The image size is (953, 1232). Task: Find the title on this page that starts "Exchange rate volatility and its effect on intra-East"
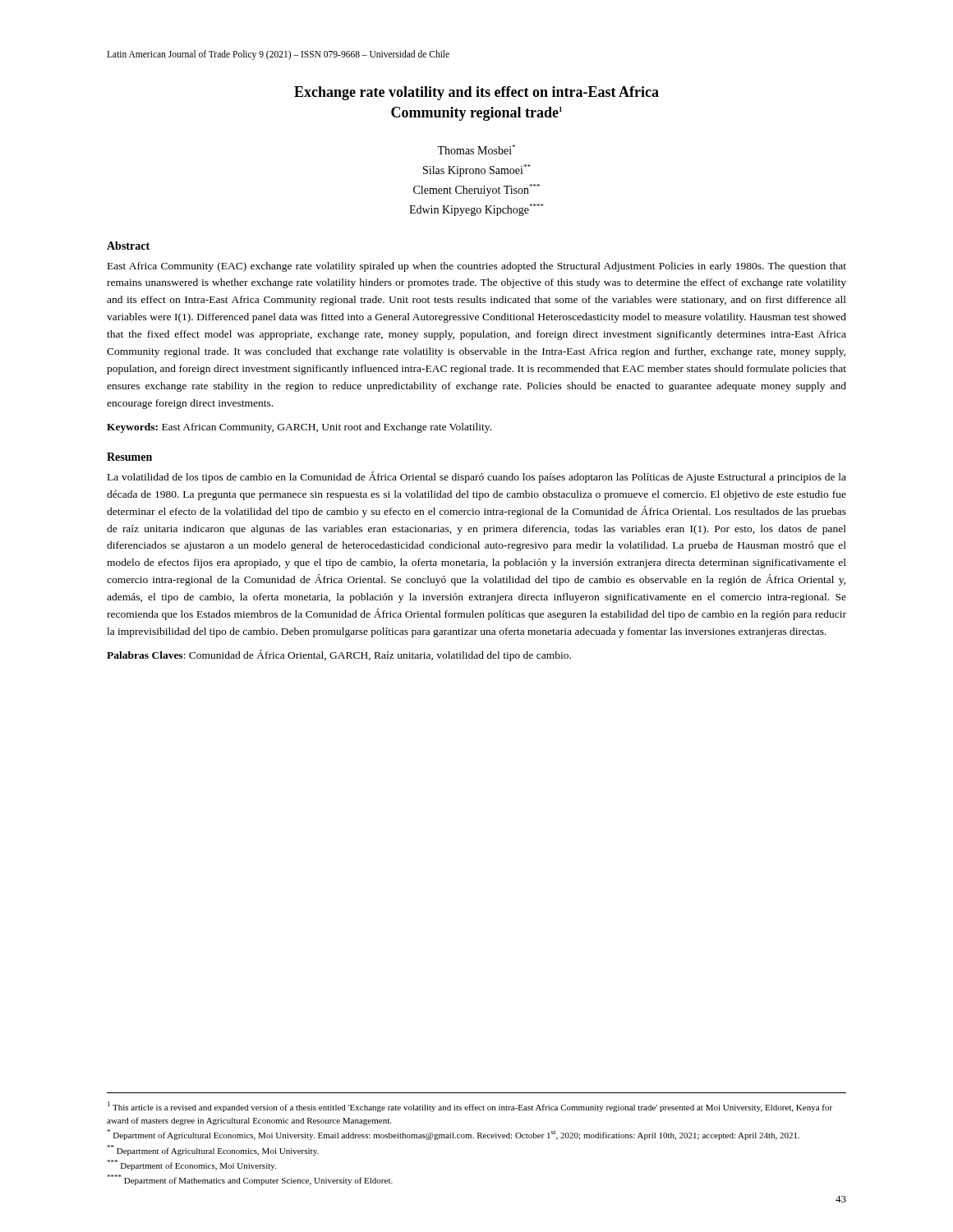tap(476, 103)
